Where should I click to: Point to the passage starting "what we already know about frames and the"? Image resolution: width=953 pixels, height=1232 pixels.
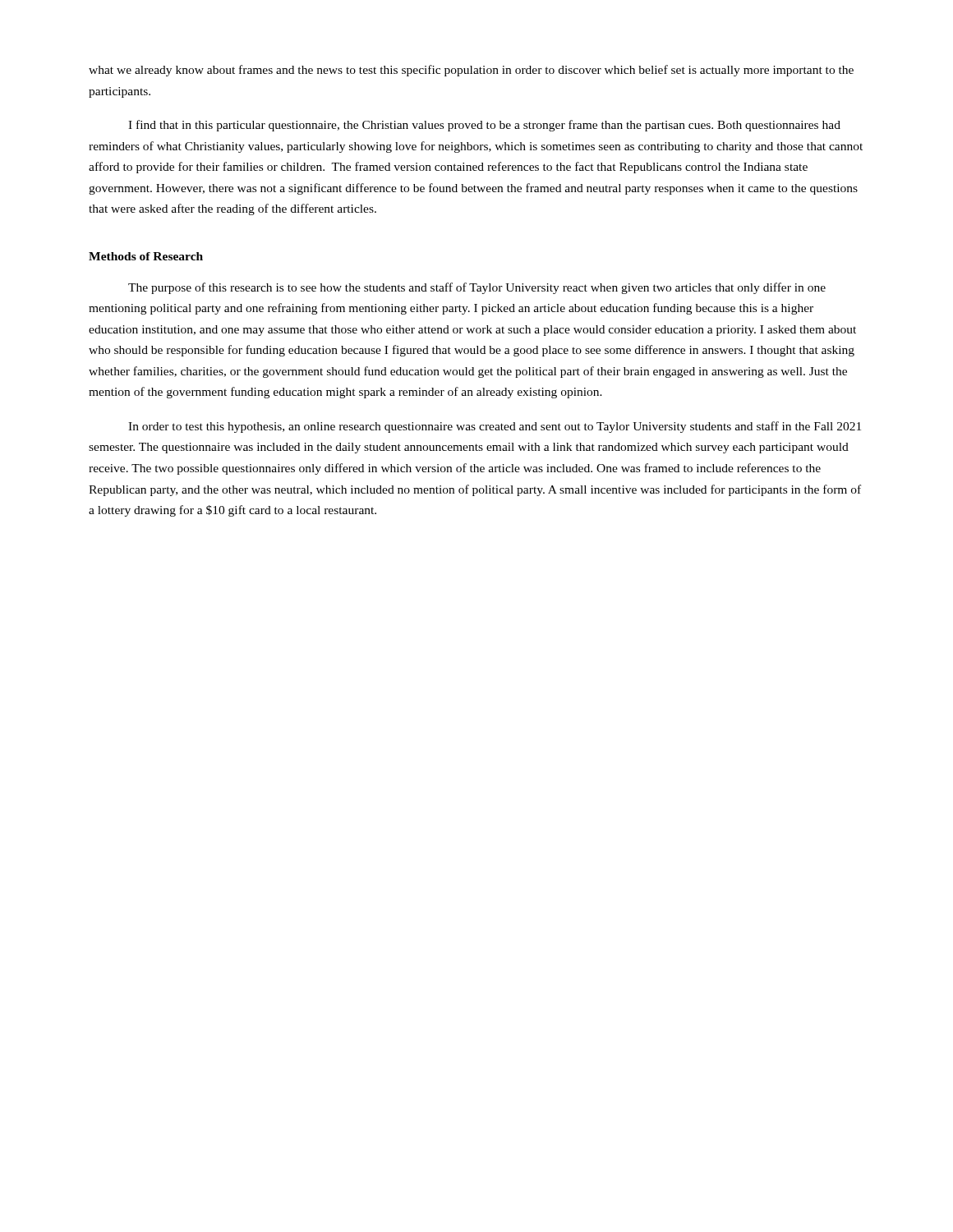pyautogui.click(x=476, y=80)
